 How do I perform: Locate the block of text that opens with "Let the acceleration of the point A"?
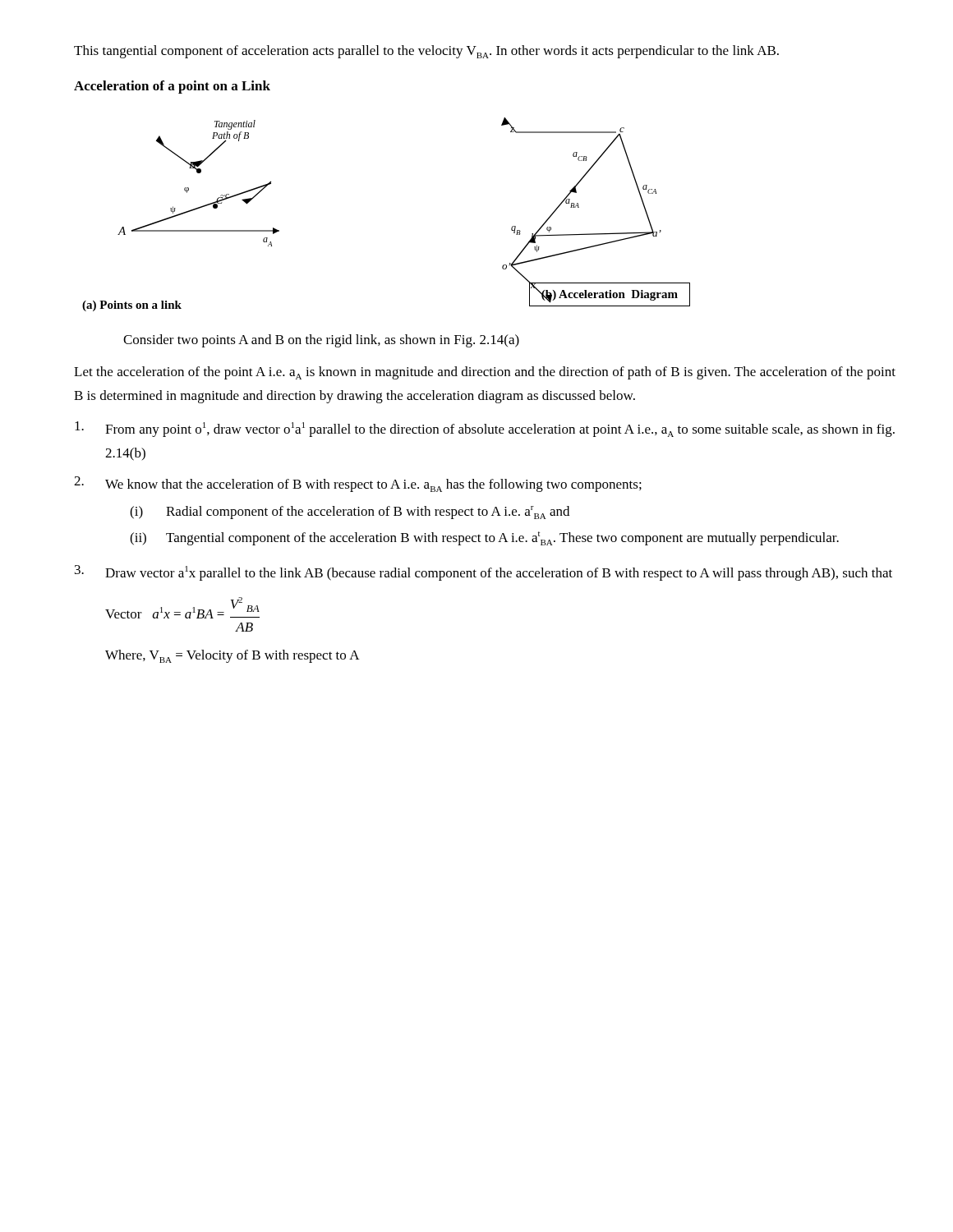pyautogui.click(x=485, y=384)
